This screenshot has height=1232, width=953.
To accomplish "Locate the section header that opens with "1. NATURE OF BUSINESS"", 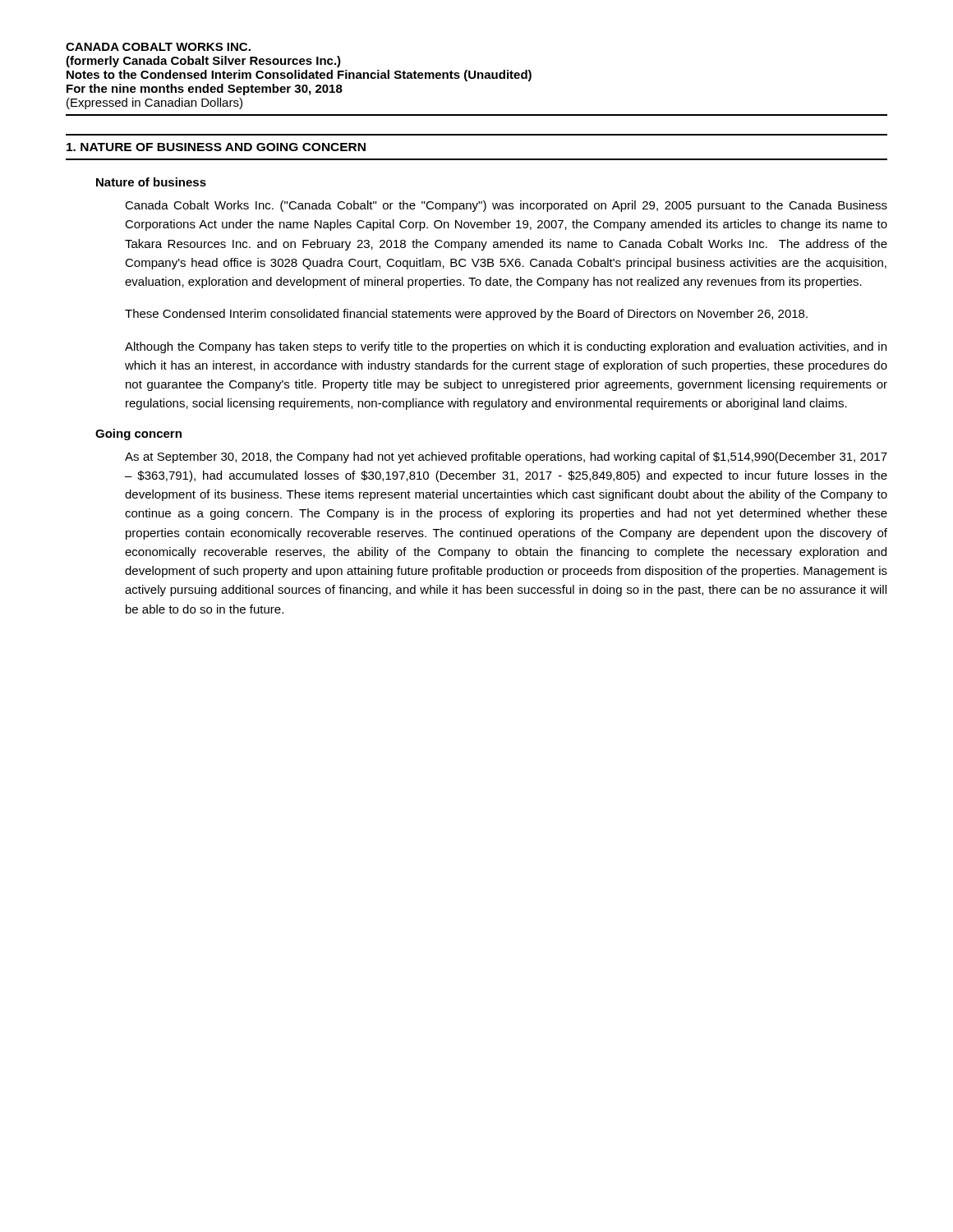I will (x=216, y=147).
